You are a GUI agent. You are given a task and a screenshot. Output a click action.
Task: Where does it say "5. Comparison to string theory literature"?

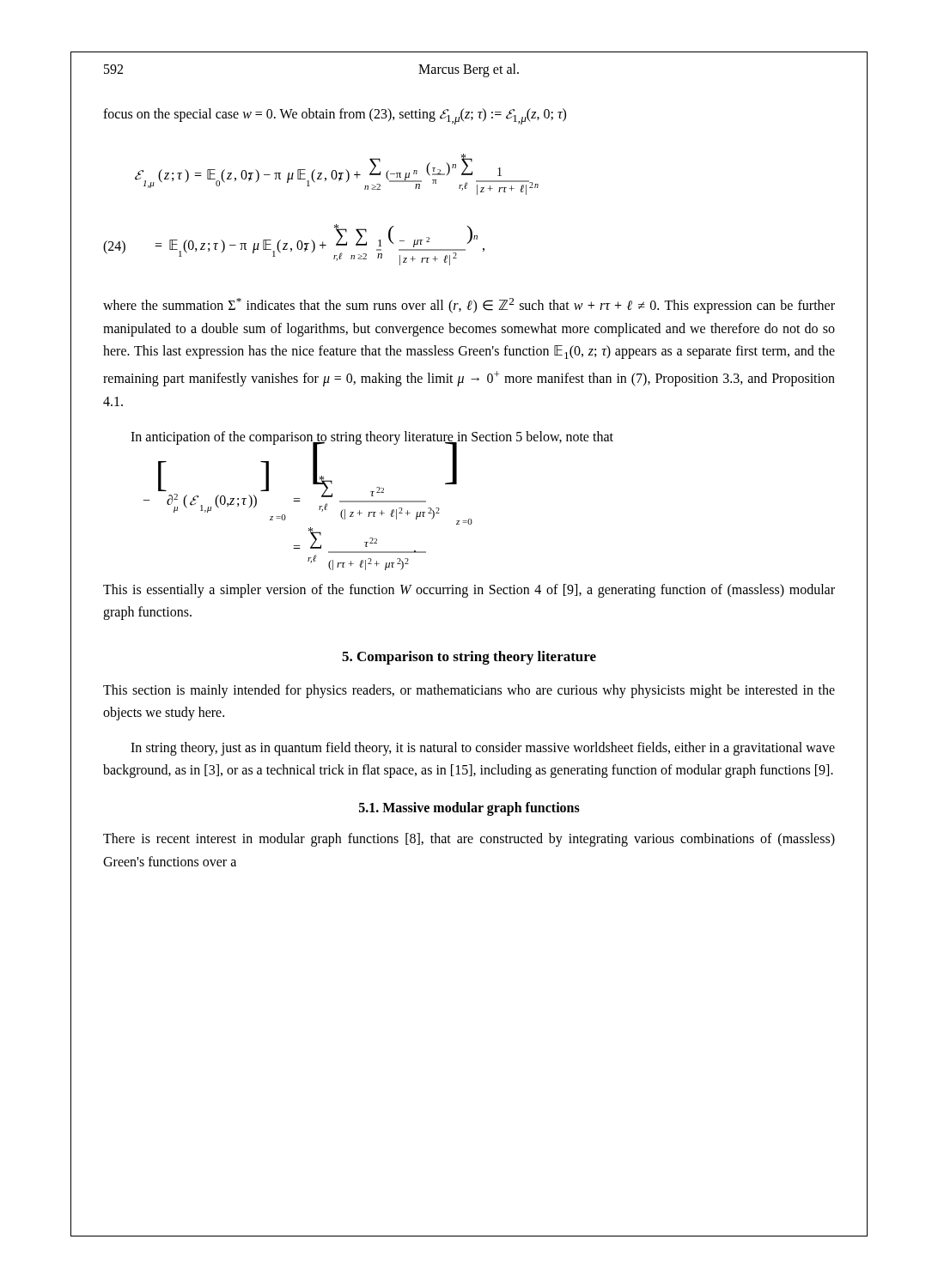(469, 656)
